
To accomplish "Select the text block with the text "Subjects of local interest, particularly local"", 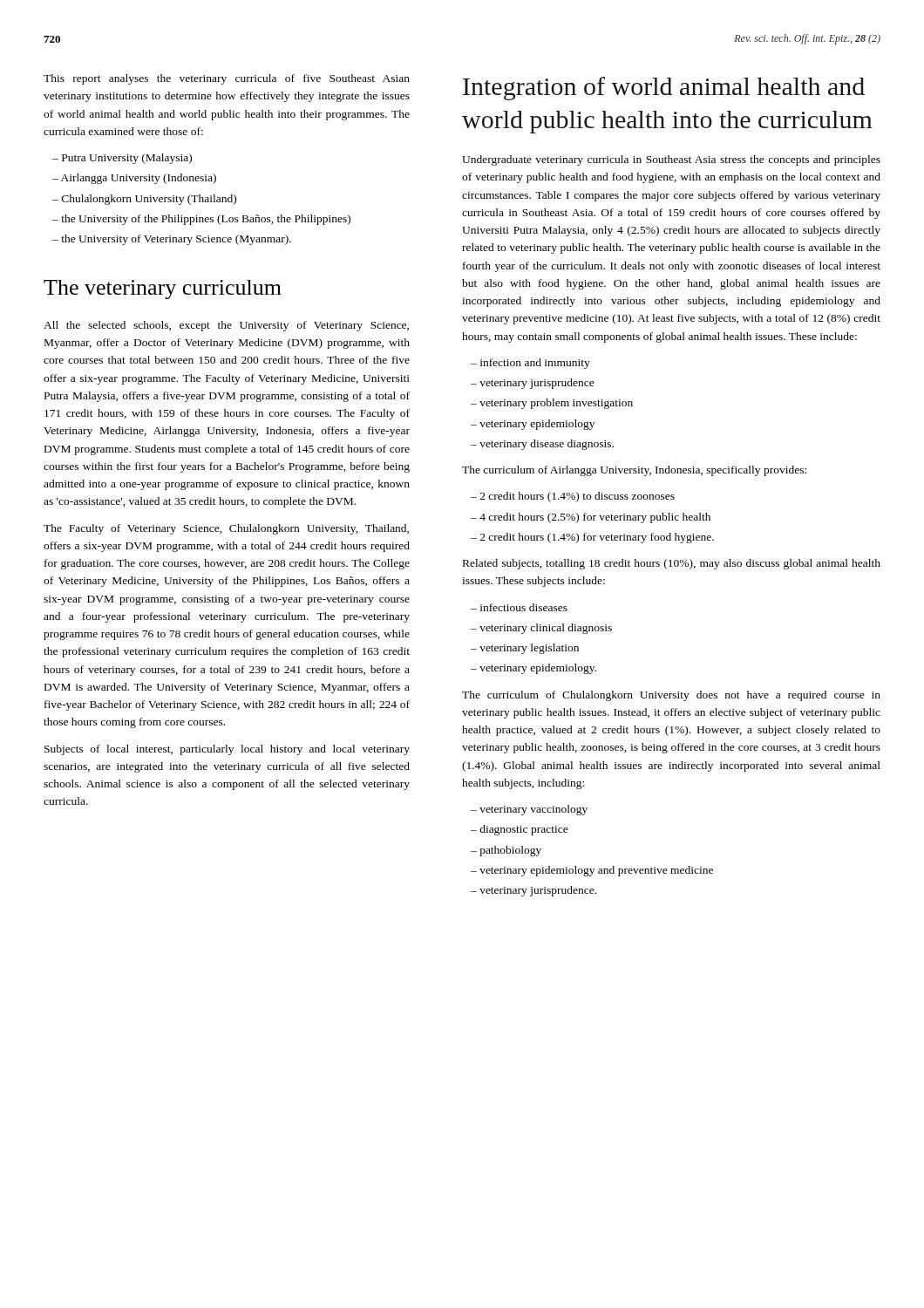I will coord(227,775).
